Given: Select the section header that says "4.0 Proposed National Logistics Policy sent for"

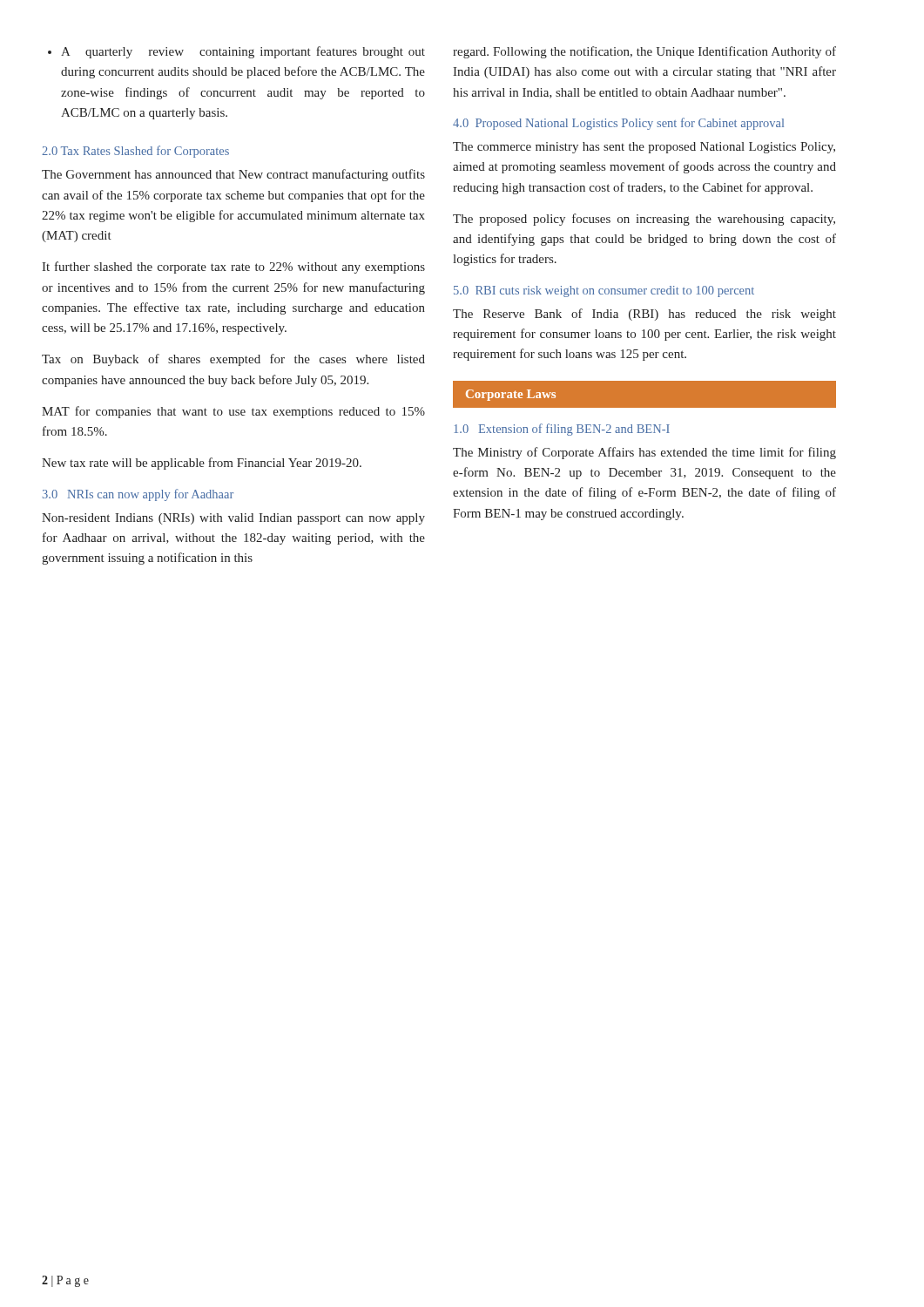Looking at the screenshot, I should [619, 123].
